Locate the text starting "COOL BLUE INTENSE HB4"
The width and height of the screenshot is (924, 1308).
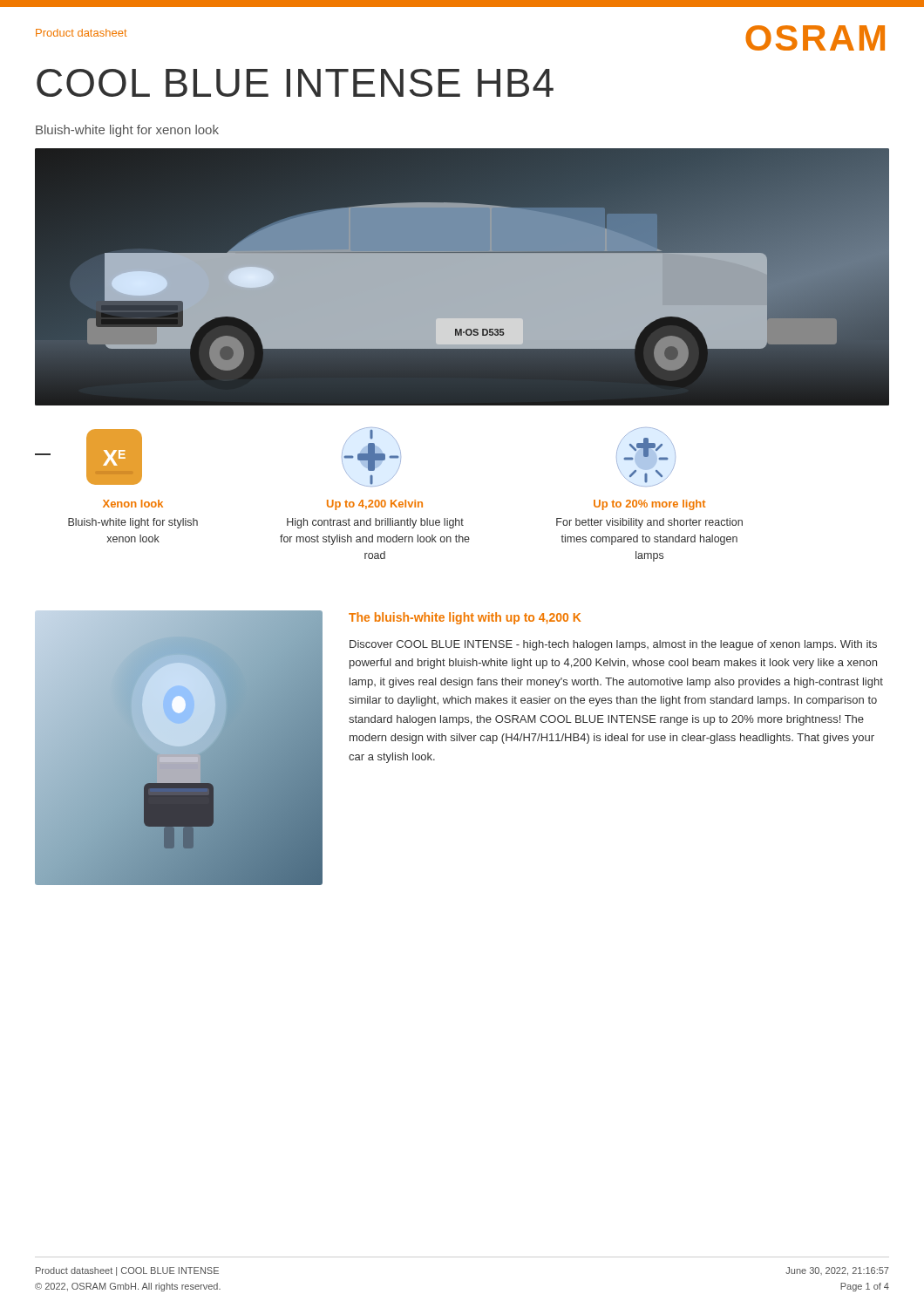[295, 83]
